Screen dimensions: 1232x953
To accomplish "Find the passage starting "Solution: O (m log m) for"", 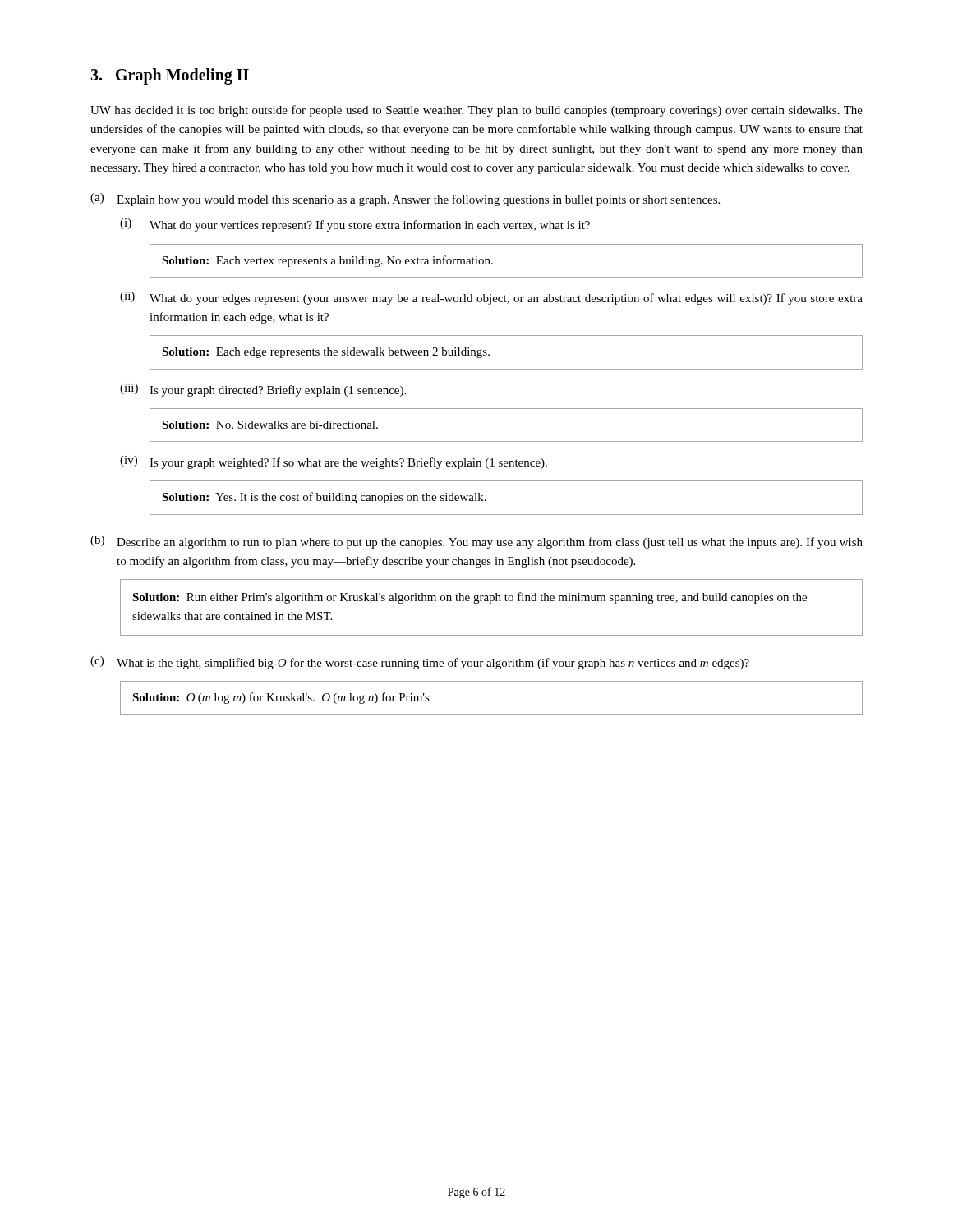I will pyautogui.click(x=281, y=697).
